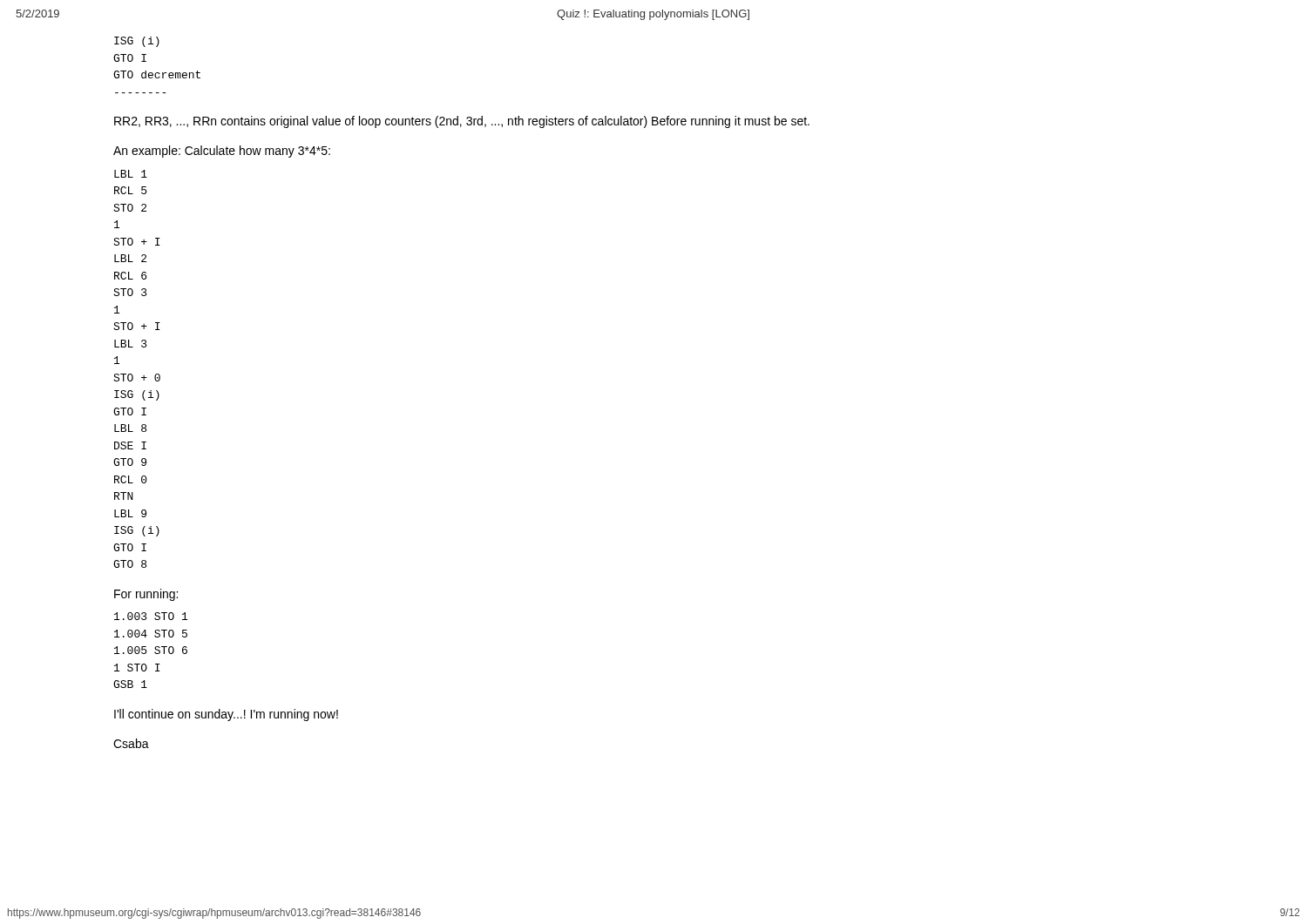Click on the region starting "ISG (i) GTO I GTO decrement"
Viewport: 1307px width, 924px height.
(x=157, y=67)
